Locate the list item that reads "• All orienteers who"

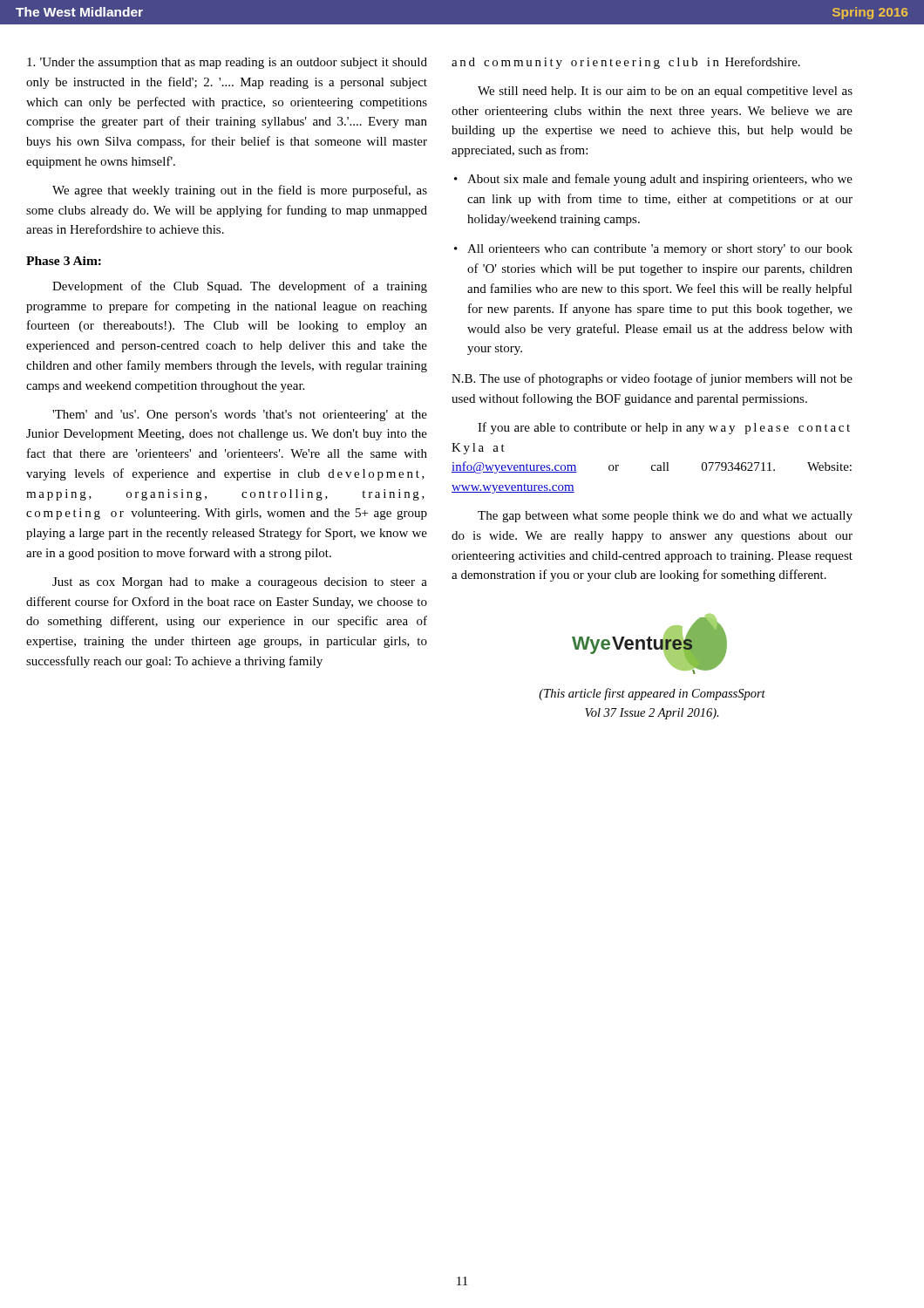point(653,297)
